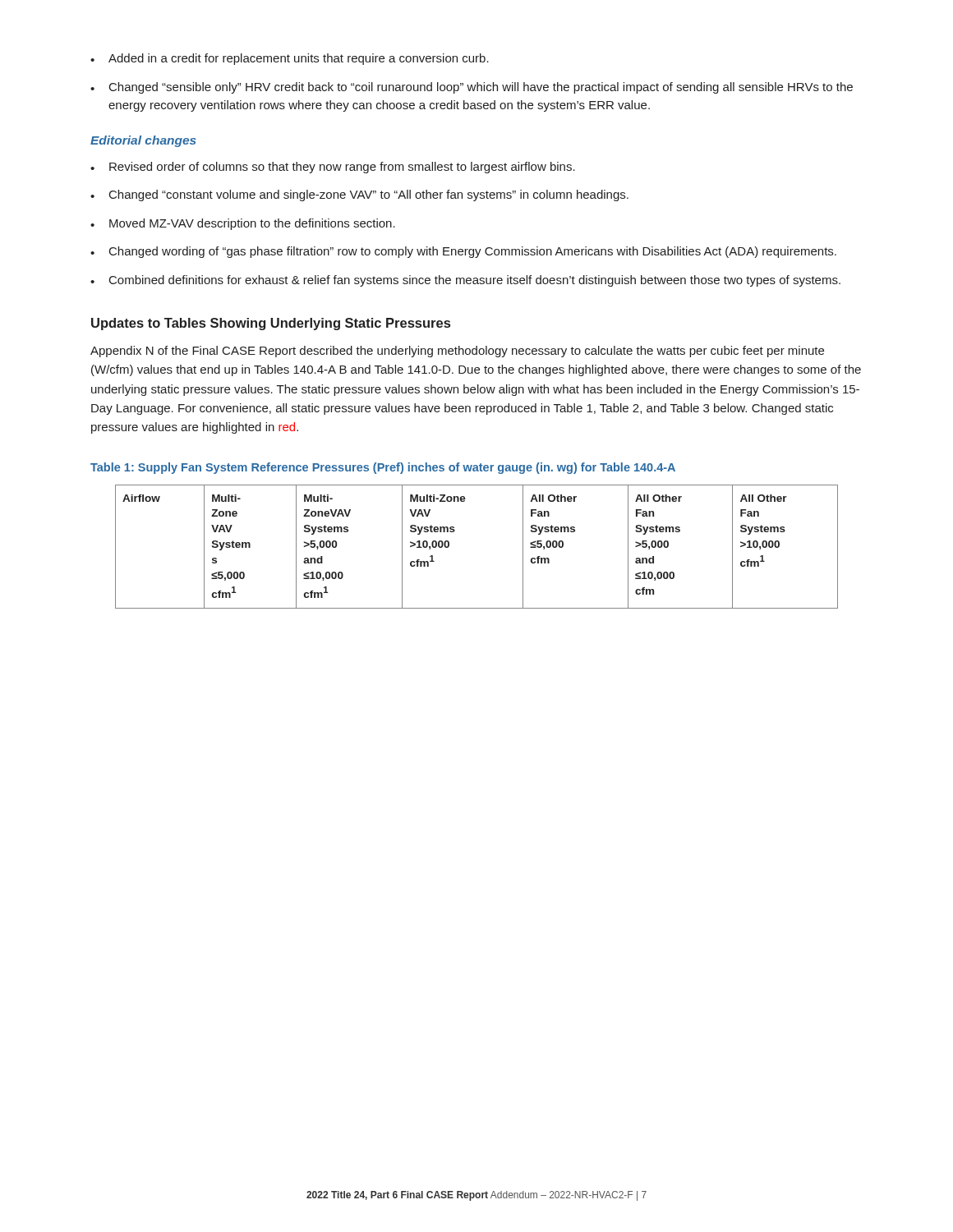
Task: Click on the list item that says "• Combined definitions for exhaust"
Action: click(x=476, y=281)
